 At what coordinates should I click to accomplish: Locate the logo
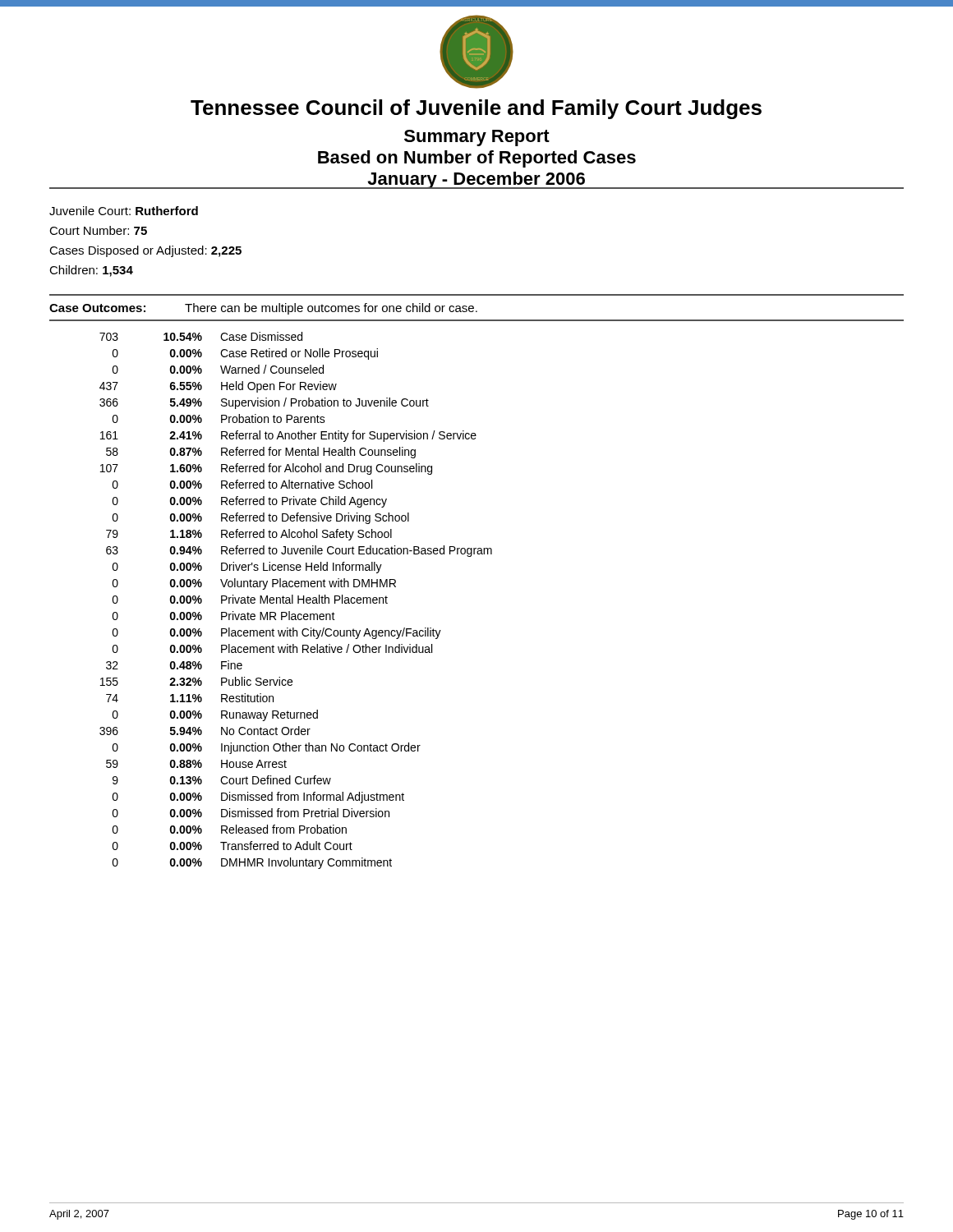[476, 53]
